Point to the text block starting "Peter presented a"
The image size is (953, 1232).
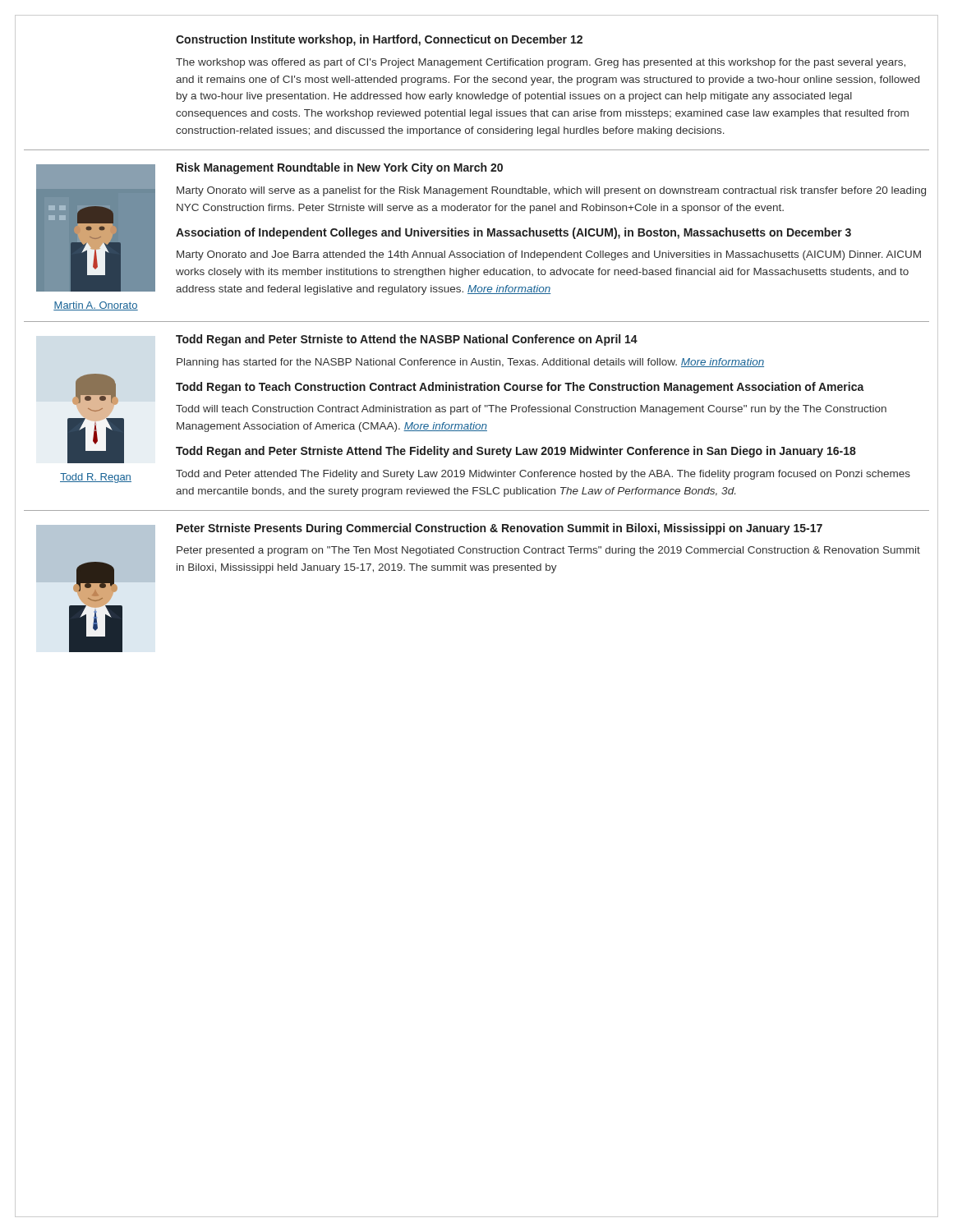coord(548,559)
